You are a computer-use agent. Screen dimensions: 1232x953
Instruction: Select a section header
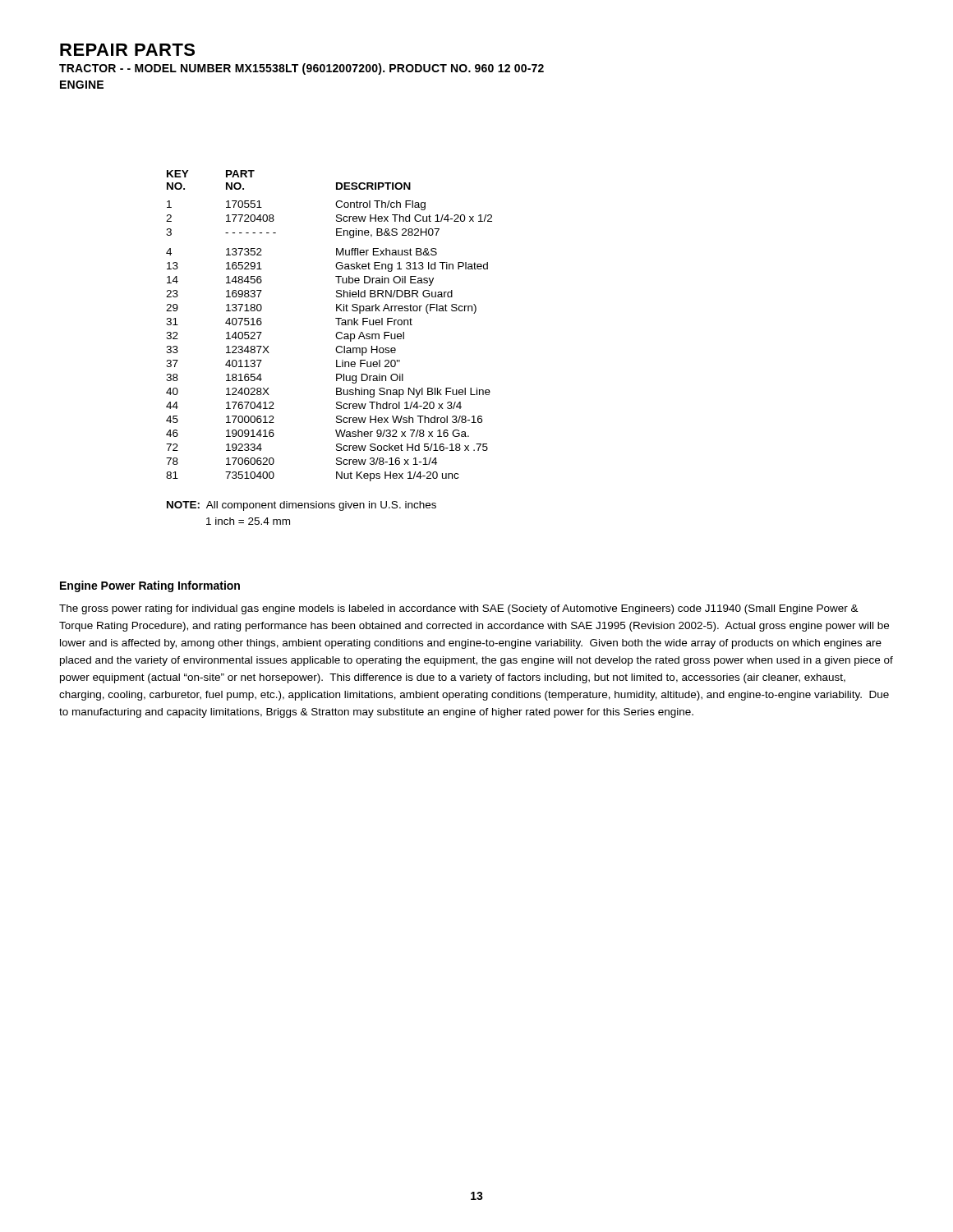click(x=150, y=586)
